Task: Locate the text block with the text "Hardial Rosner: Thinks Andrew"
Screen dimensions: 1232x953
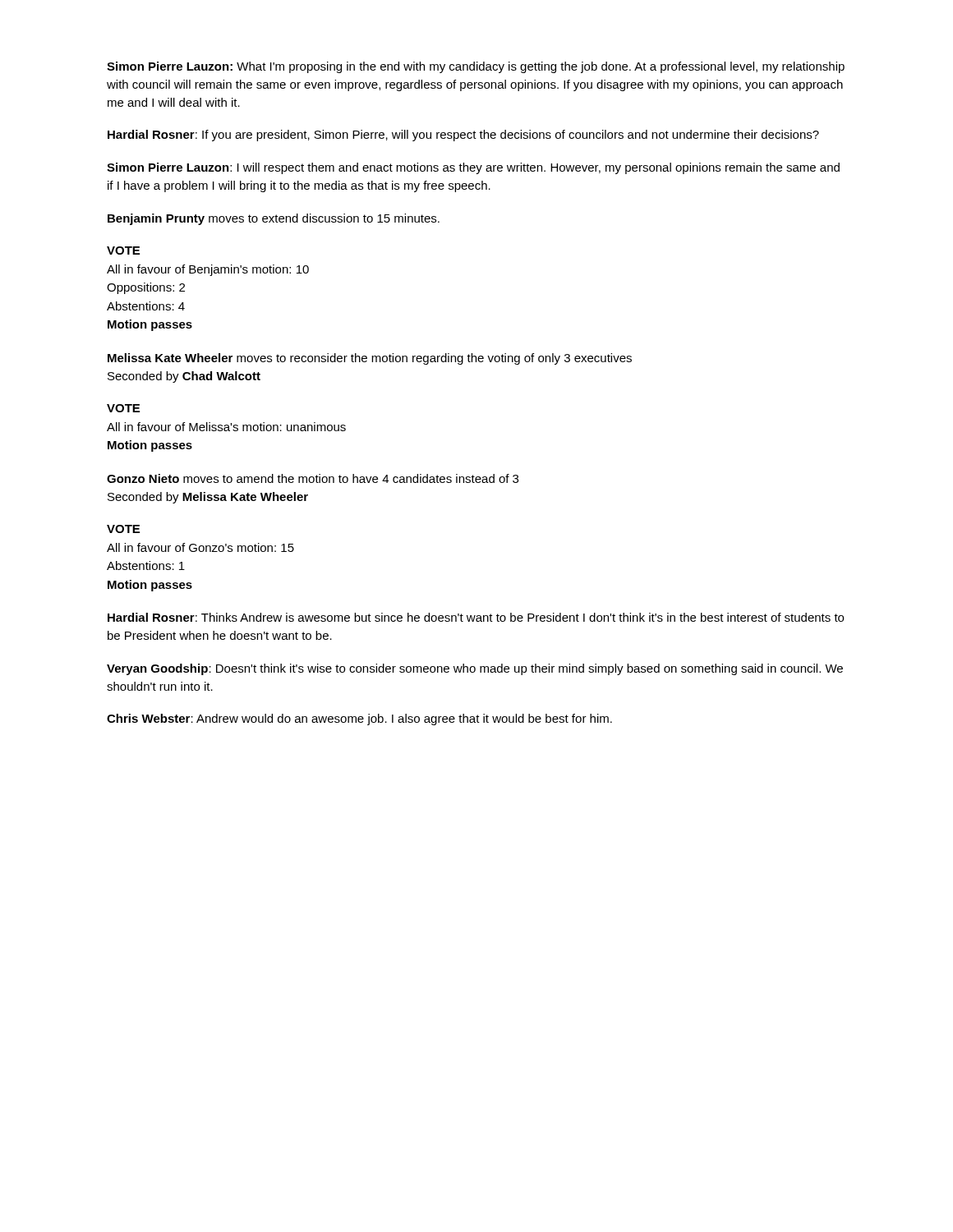Action: pos(476,626)
